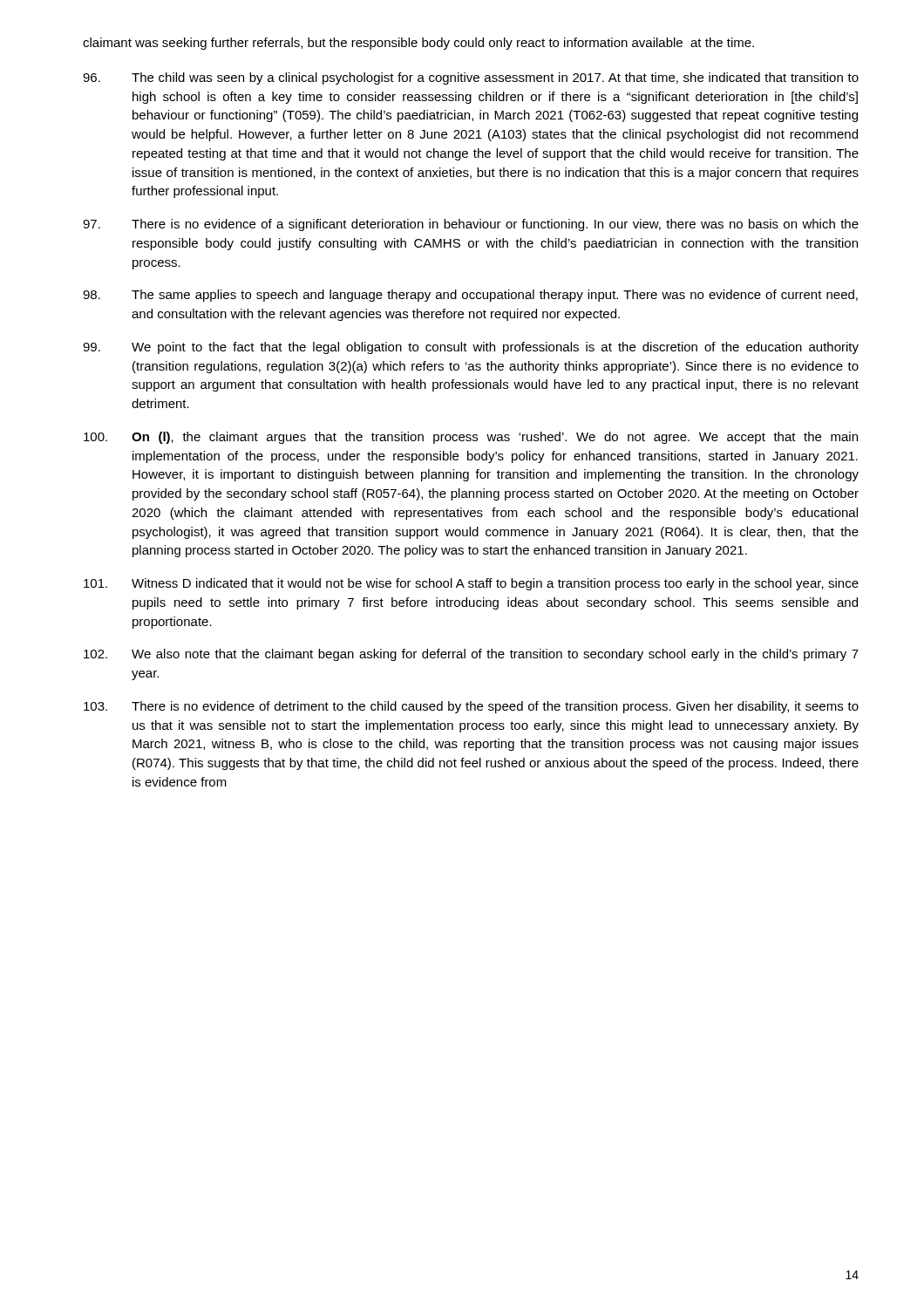
Task: Click on the block starting "claimant was seeking further"
Action: 419,42
